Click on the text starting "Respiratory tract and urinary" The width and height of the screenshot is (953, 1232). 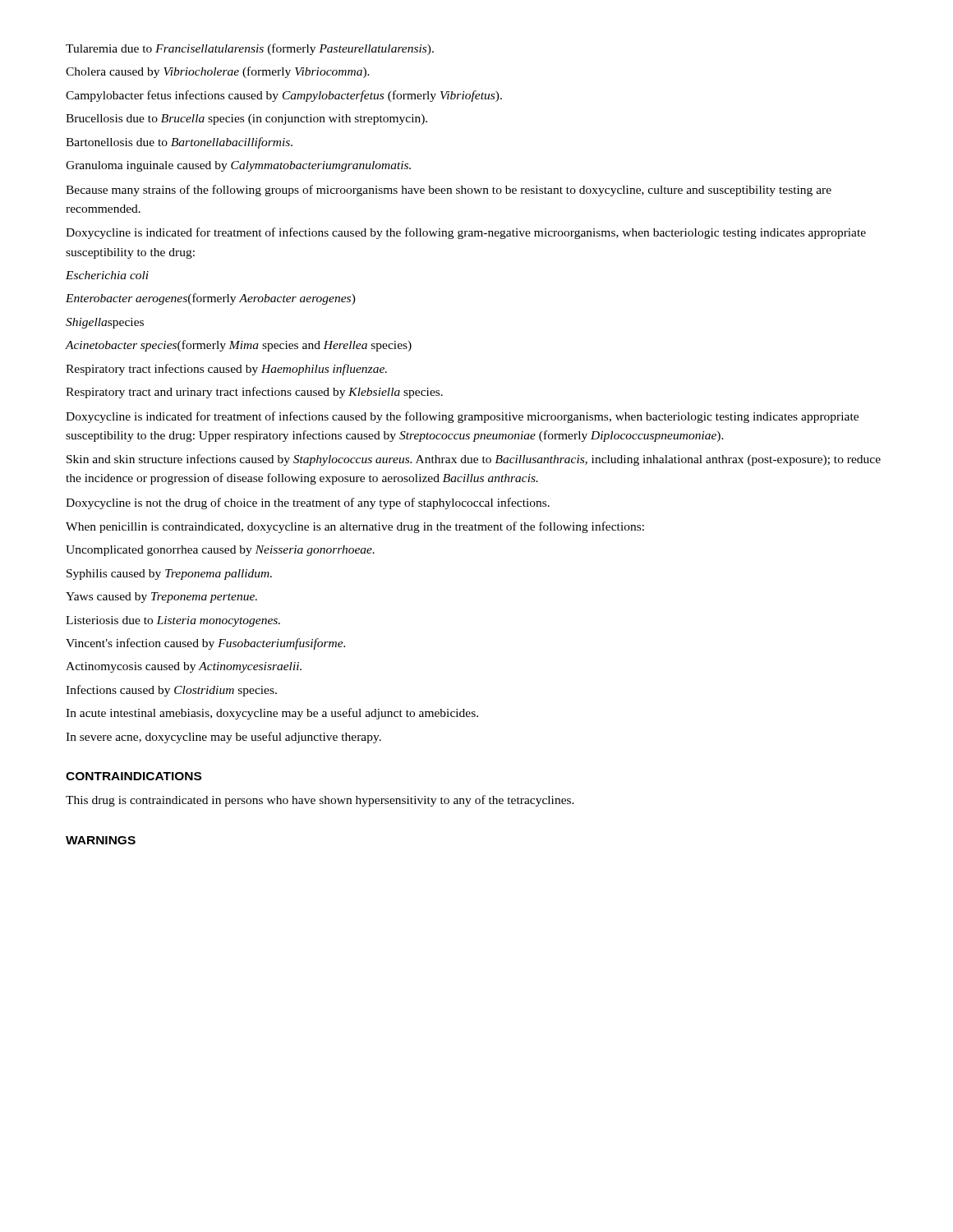255,391
